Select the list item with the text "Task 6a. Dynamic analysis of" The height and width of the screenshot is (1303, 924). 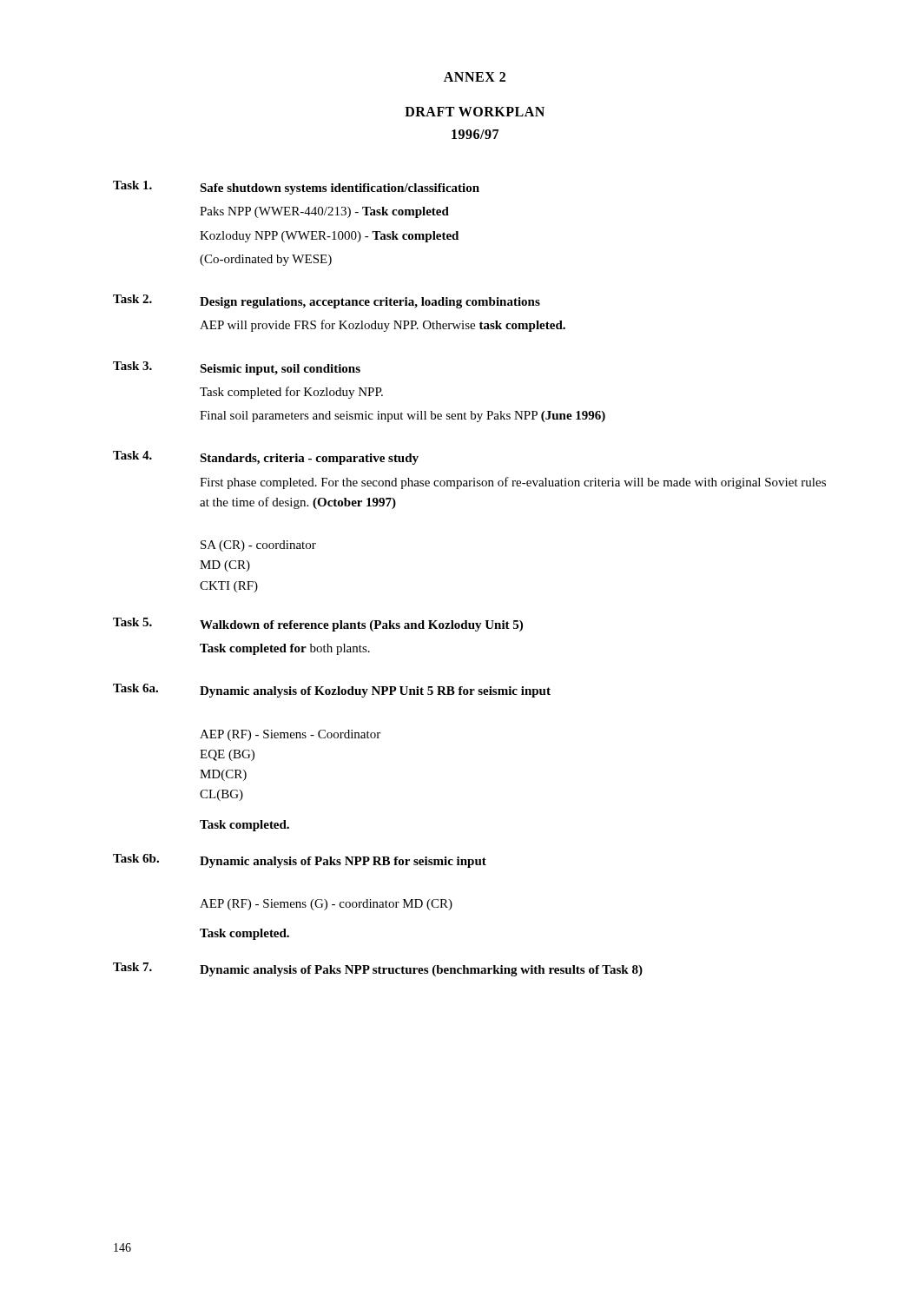click(475, 693)
